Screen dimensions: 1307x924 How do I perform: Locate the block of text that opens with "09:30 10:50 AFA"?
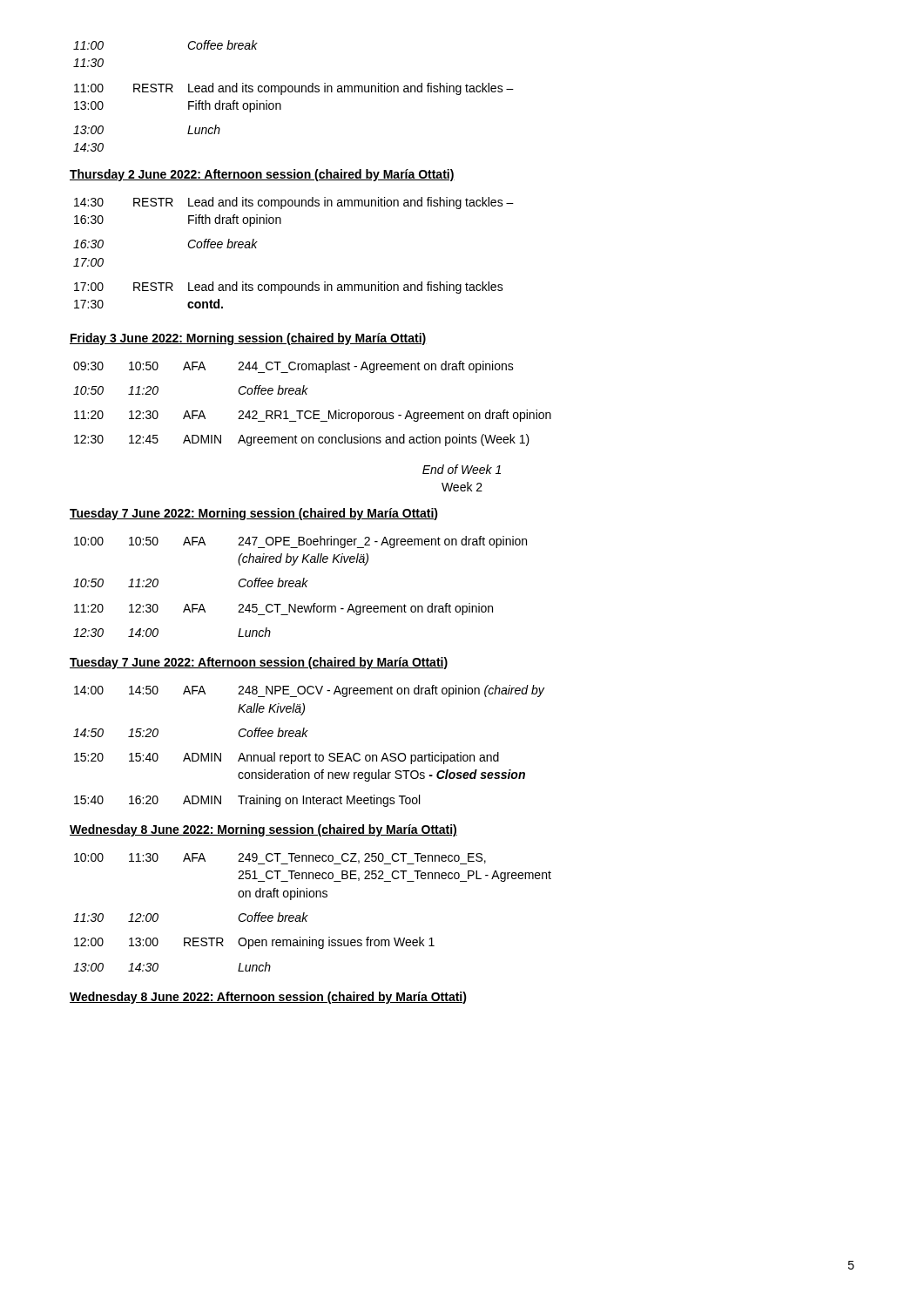462,366
